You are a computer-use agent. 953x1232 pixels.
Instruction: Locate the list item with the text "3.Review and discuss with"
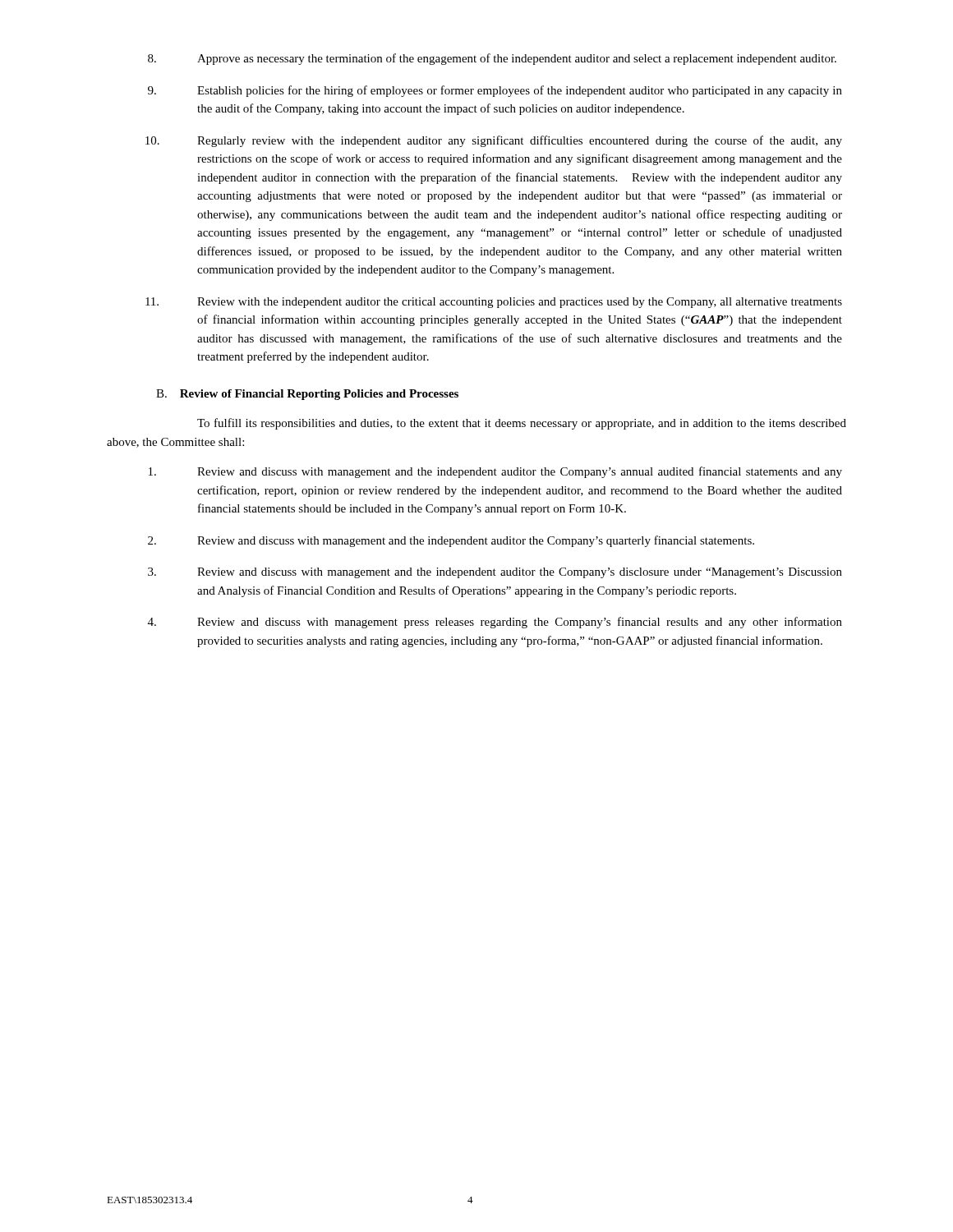(x=474, y=581)
